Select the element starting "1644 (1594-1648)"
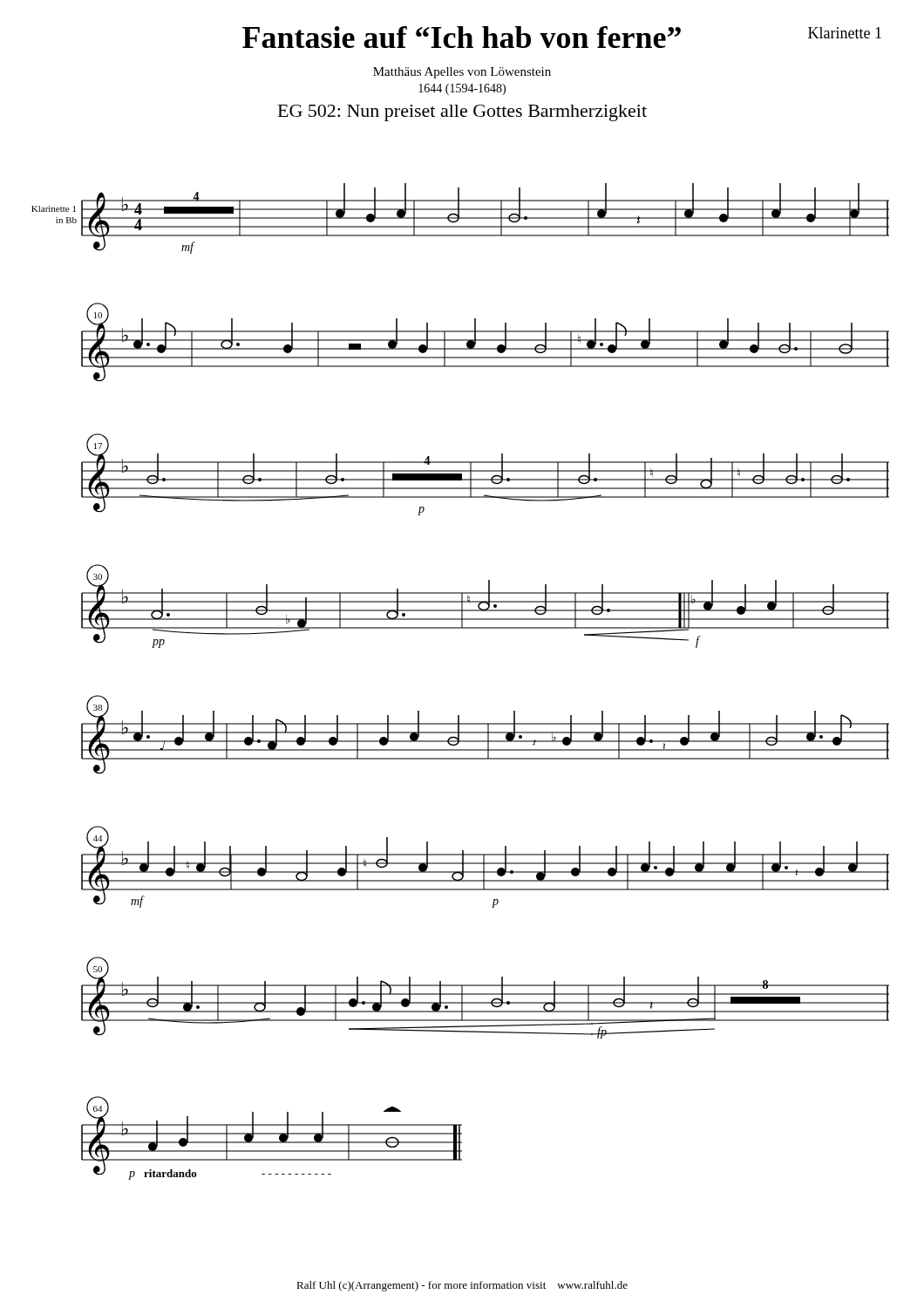Screen dimensions: 1308x924 tap(462, 89)
